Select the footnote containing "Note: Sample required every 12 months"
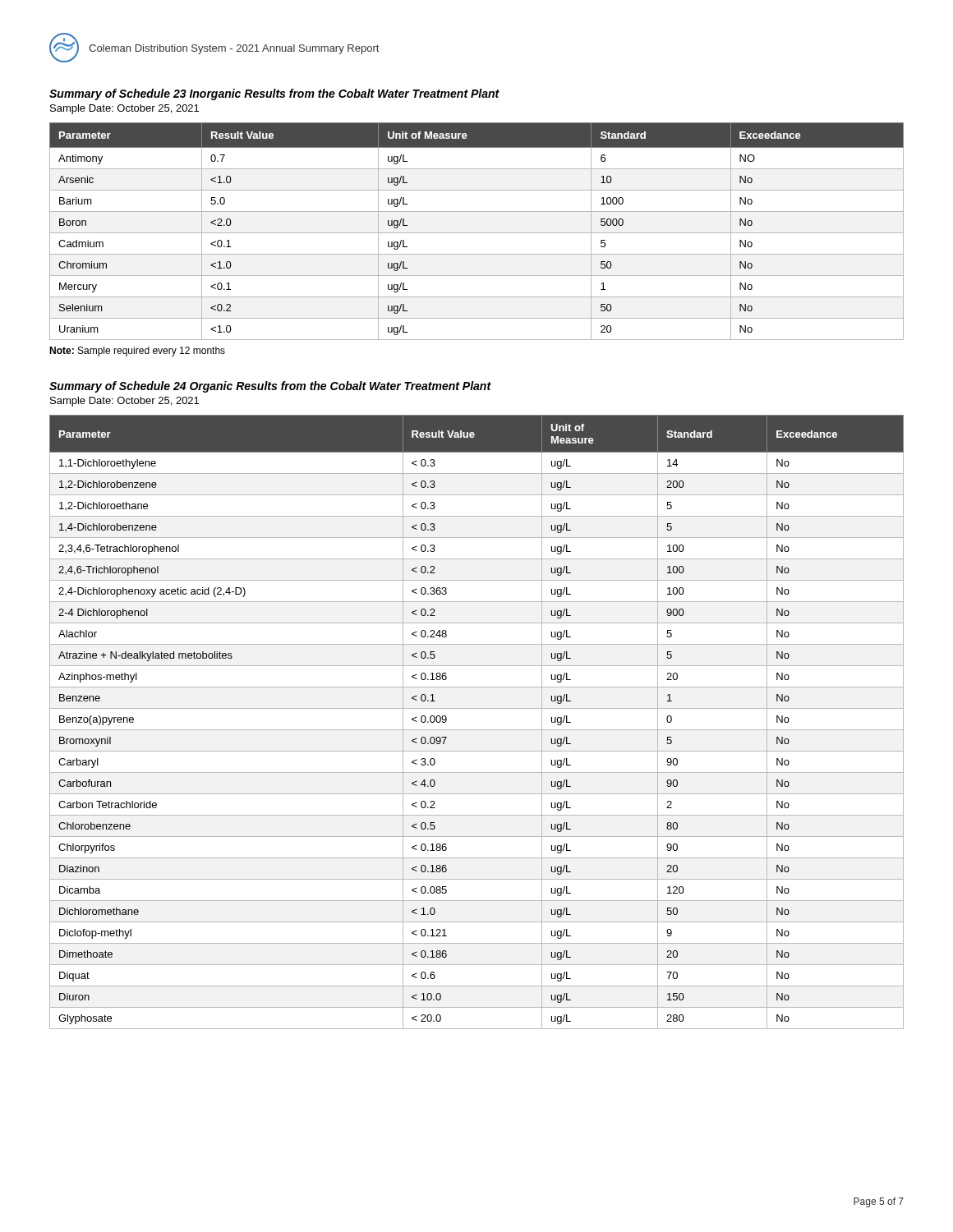Image resolution: width=953 pixels, height=1232 pixels. click(x=137, y=351)
